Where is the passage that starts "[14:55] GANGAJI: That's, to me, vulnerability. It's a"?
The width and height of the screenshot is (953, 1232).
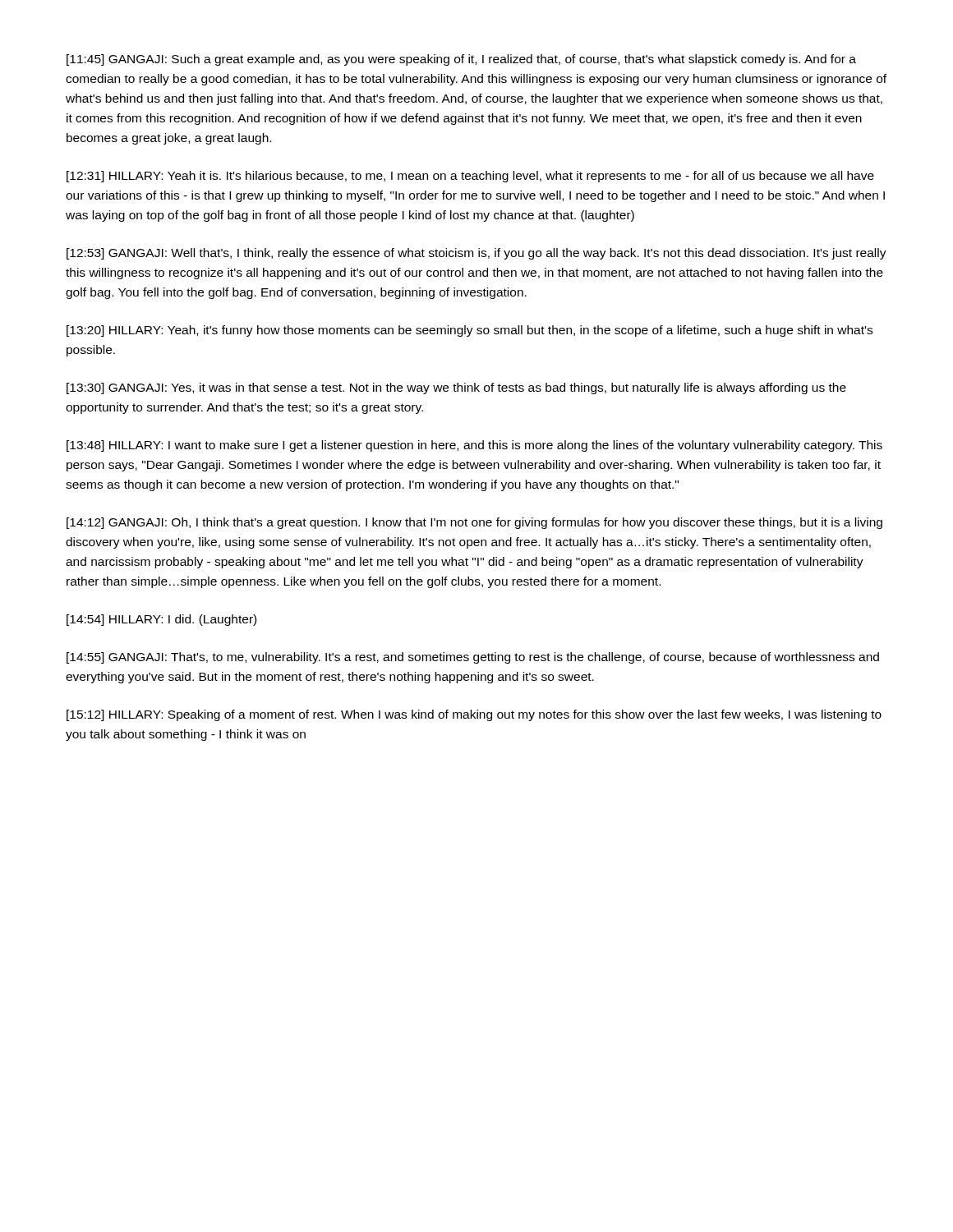(473, 667)
